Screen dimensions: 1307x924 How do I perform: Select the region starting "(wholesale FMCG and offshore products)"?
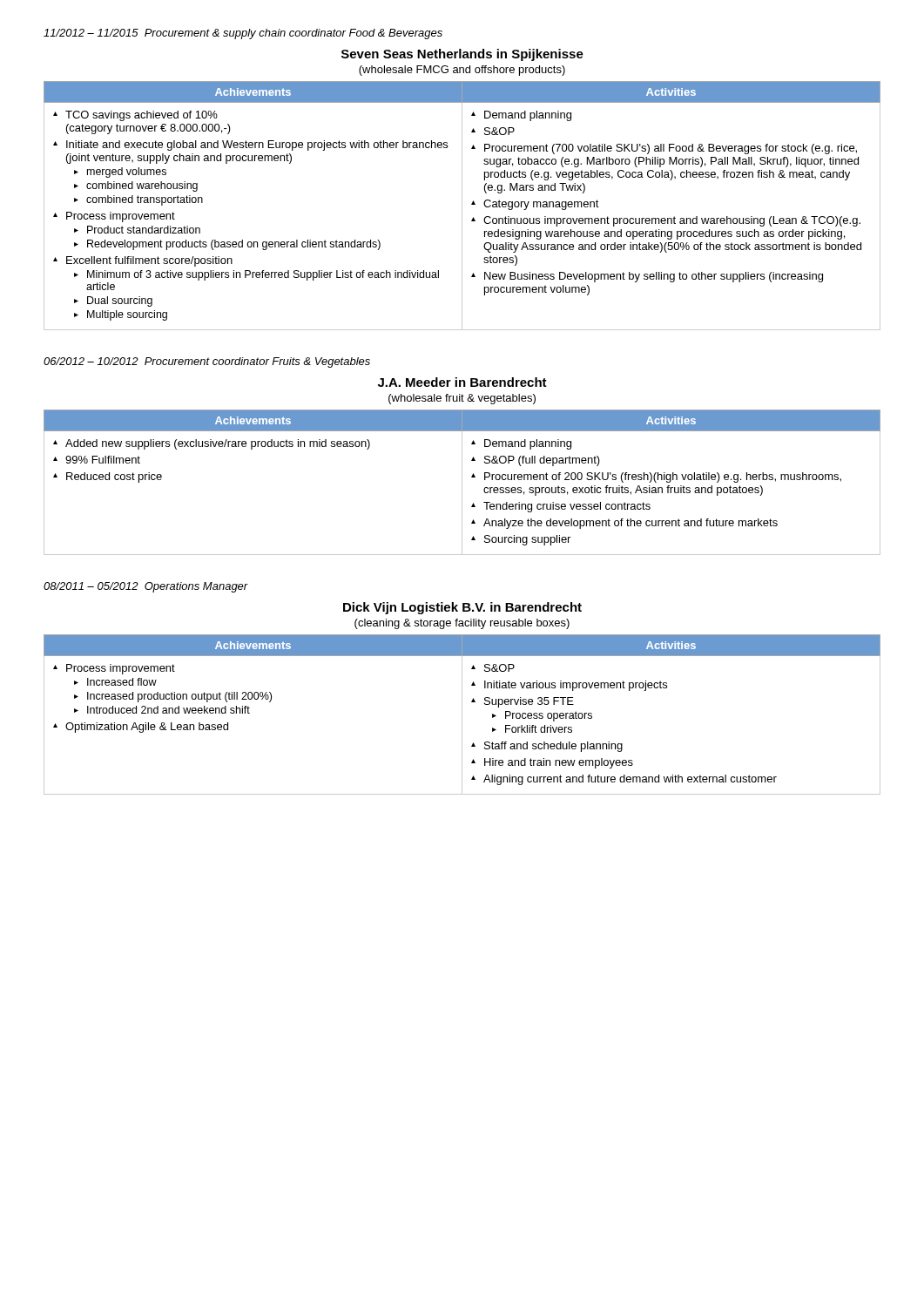[462, 69]
